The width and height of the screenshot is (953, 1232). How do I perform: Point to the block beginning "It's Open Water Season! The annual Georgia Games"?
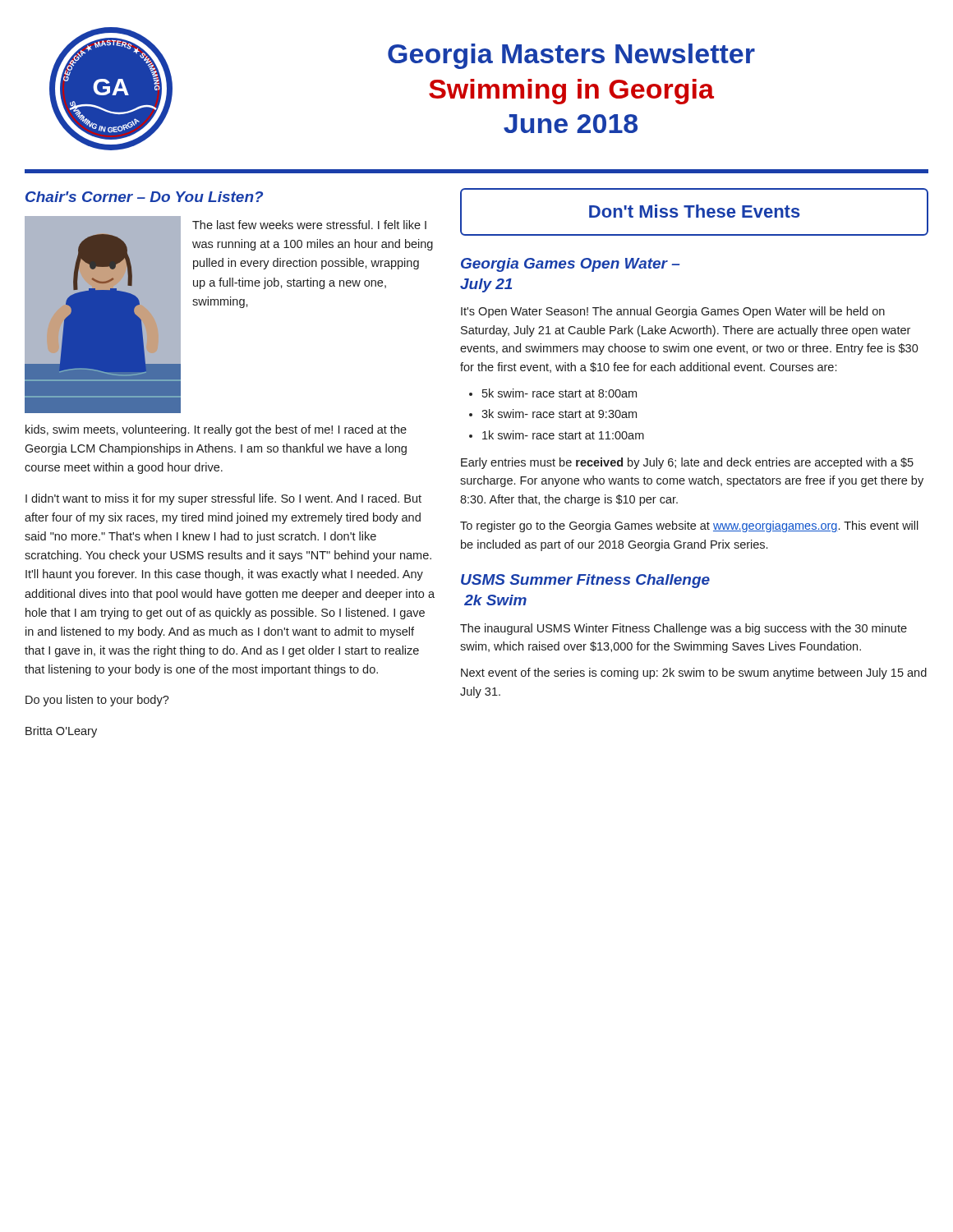tap(694, 339)
